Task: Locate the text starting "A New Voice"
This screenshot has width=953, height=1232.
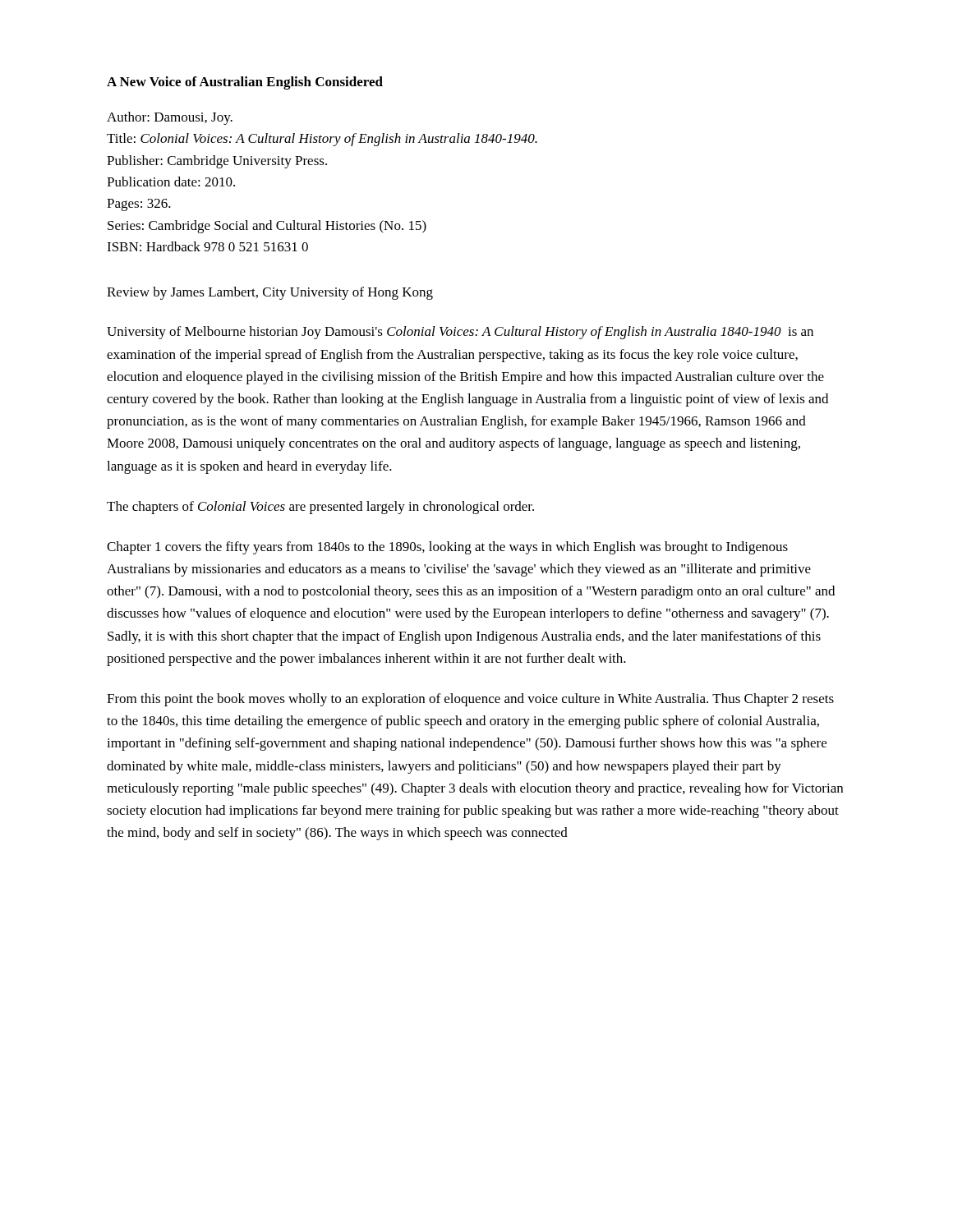Action: (245, 82)
